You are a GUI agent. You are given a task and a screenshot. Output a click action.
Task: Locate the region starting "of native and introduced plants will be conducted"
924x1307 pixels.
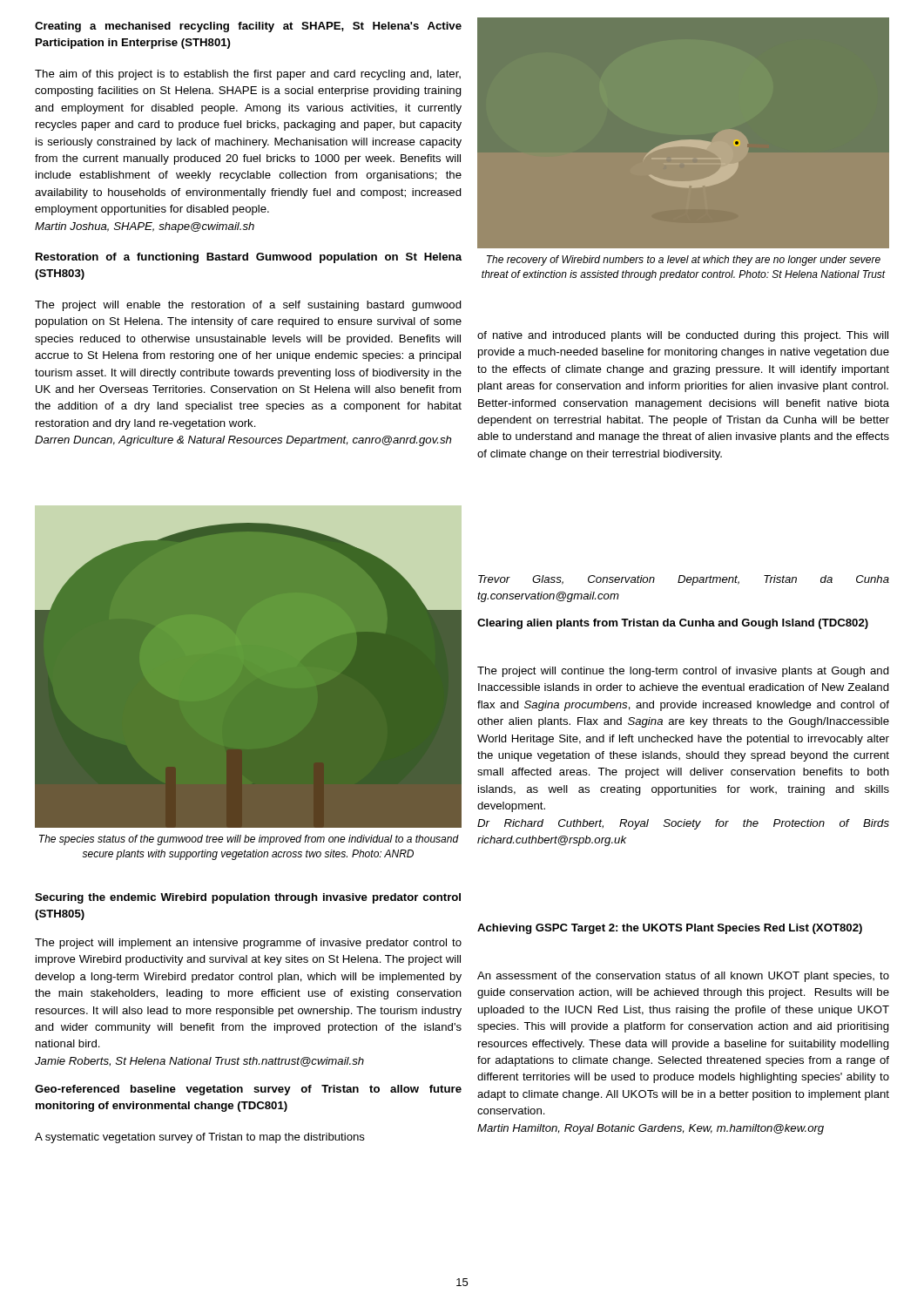point(683,394)
